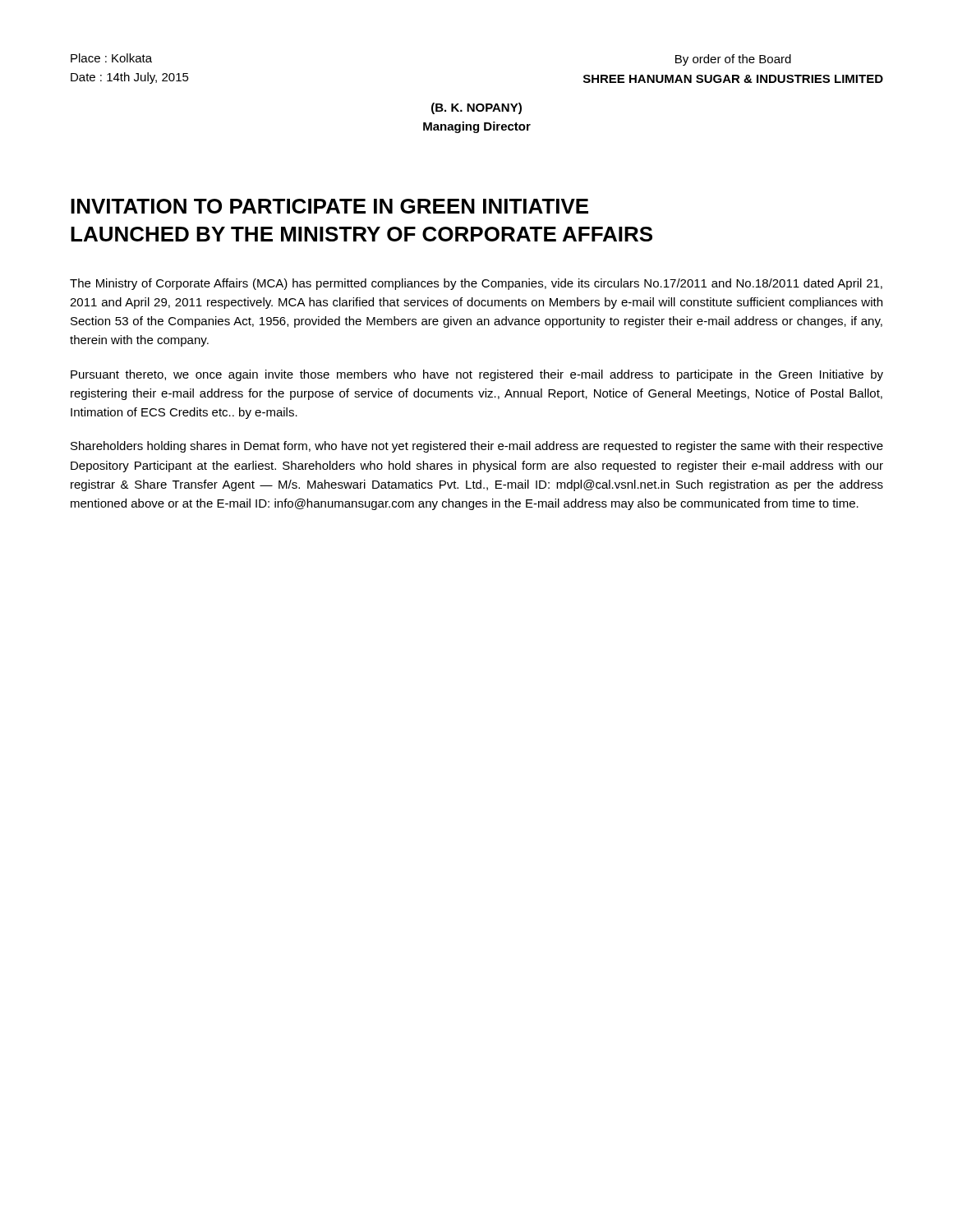Click the title that begins "INVITATION TO PARTICIPATE IN"
The width and height of the screenshot is (953, 1232).
pos(476,221)
